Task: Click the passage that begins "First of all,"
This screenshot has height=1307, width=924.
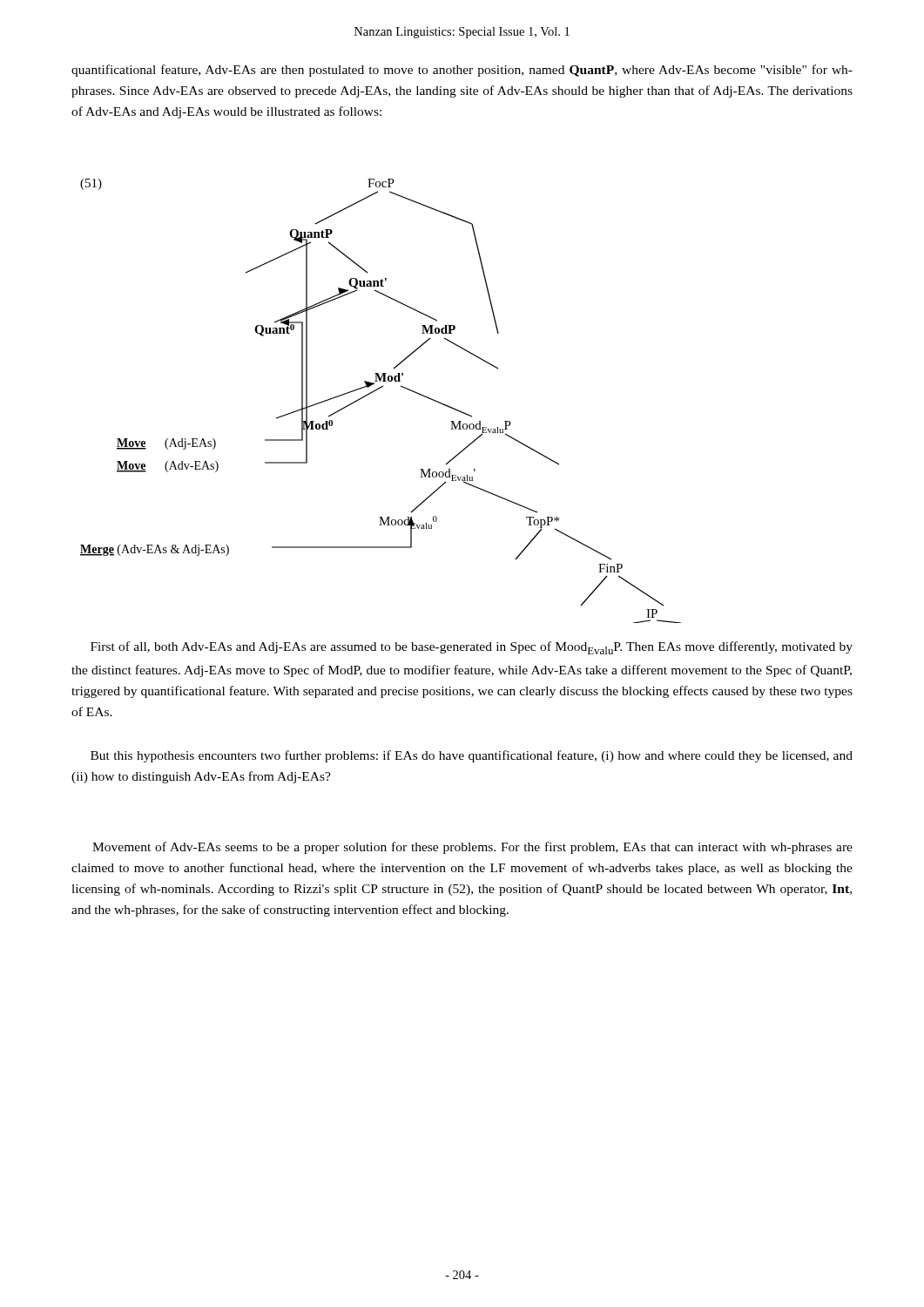Action: [462, 679]
